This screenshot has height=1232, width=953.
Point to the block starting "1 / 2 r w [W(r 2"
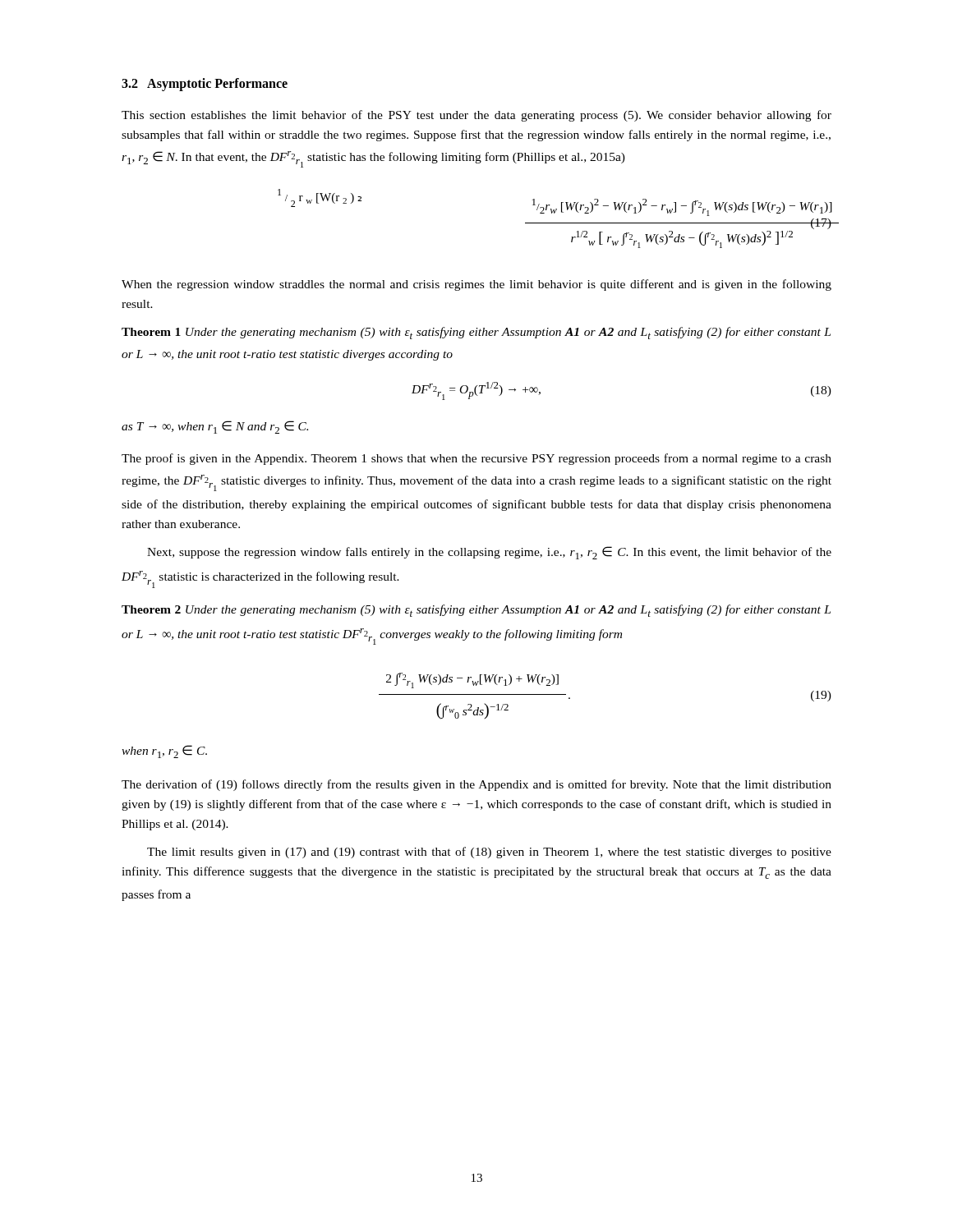(x=318, y=202)
